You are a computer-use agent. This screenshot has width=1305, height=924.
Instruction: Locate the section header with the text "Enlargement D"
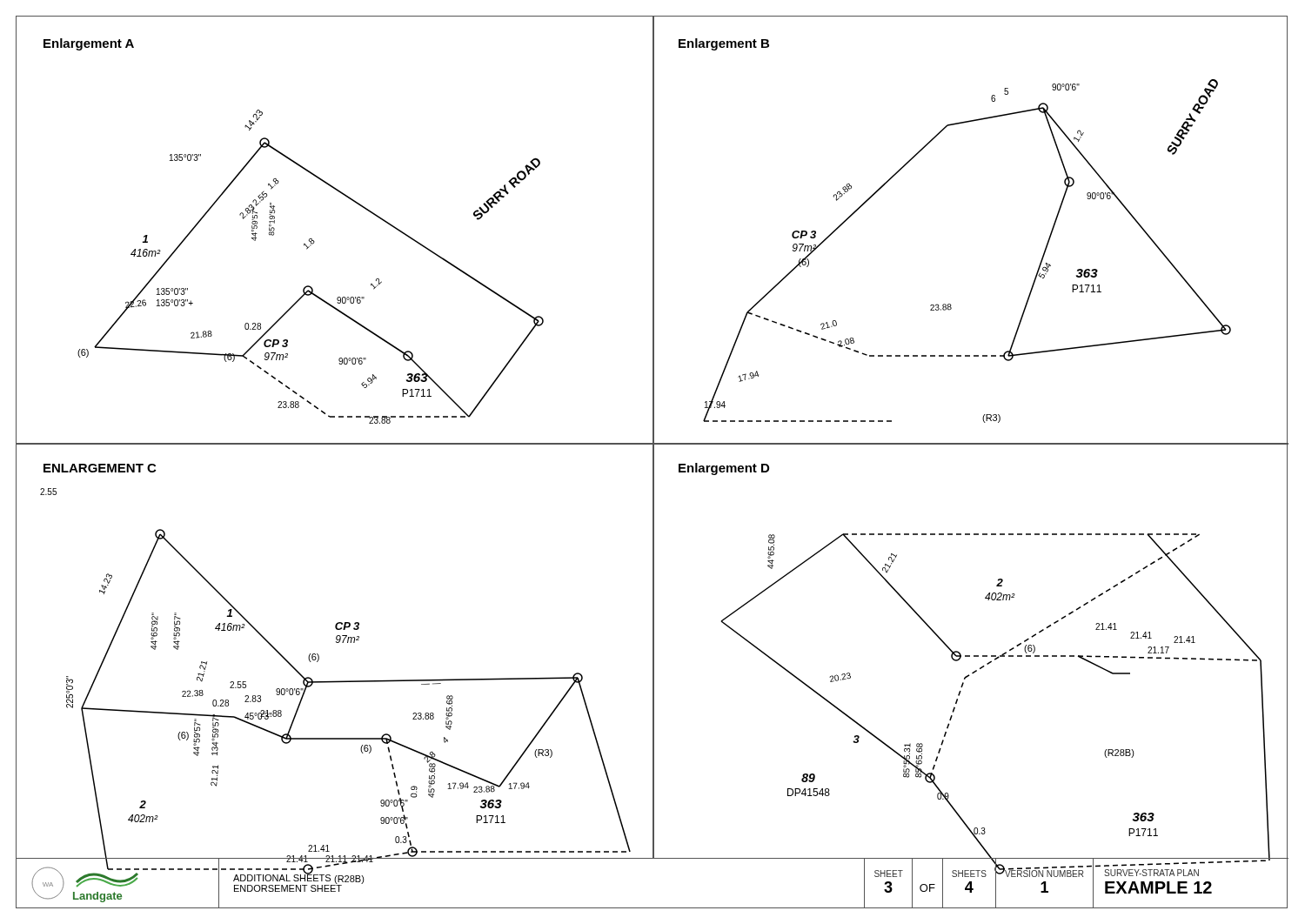(724, 468)
